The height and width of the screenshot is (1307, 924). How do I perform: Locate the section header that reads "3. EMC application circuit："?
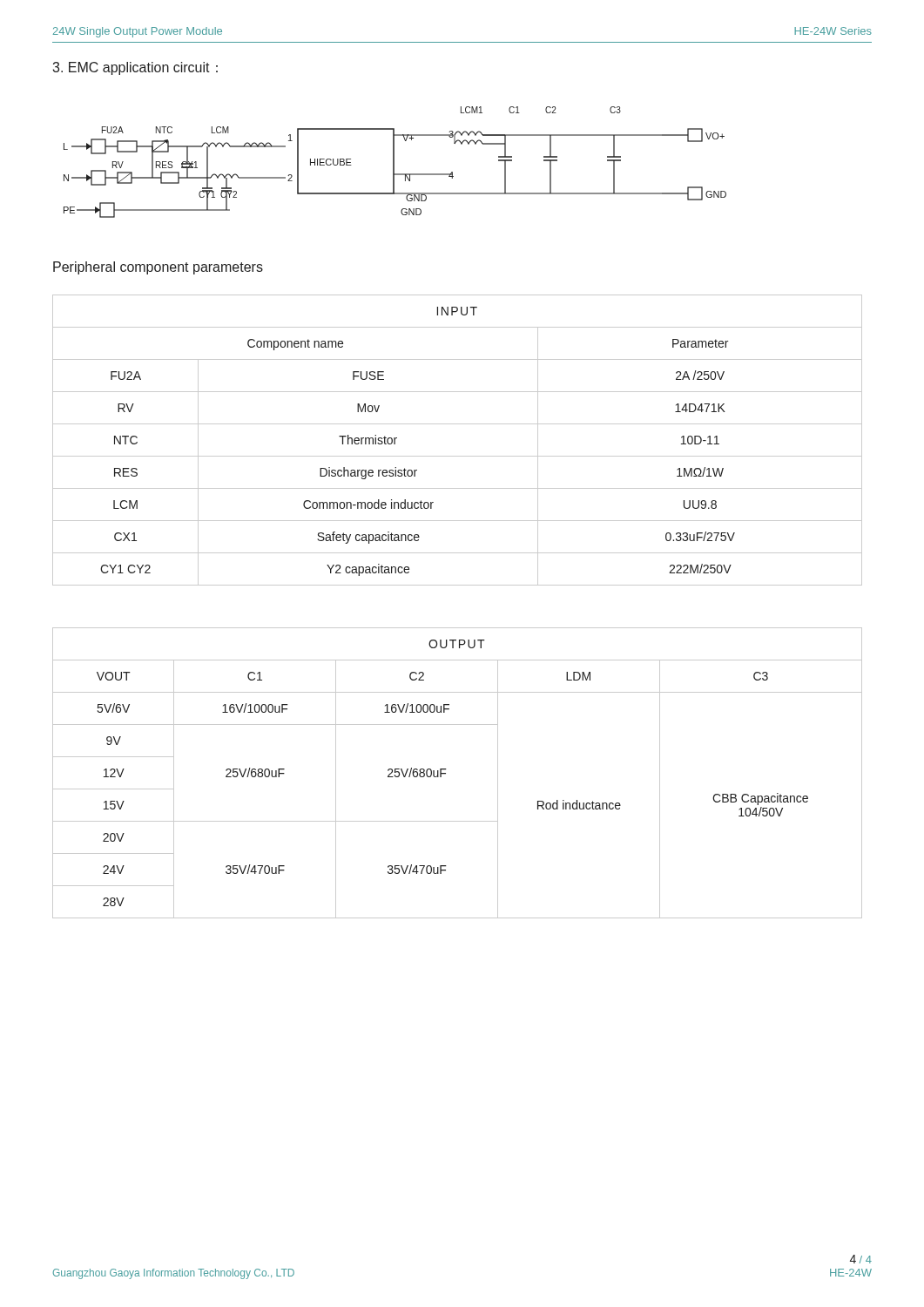click(138, 68)
